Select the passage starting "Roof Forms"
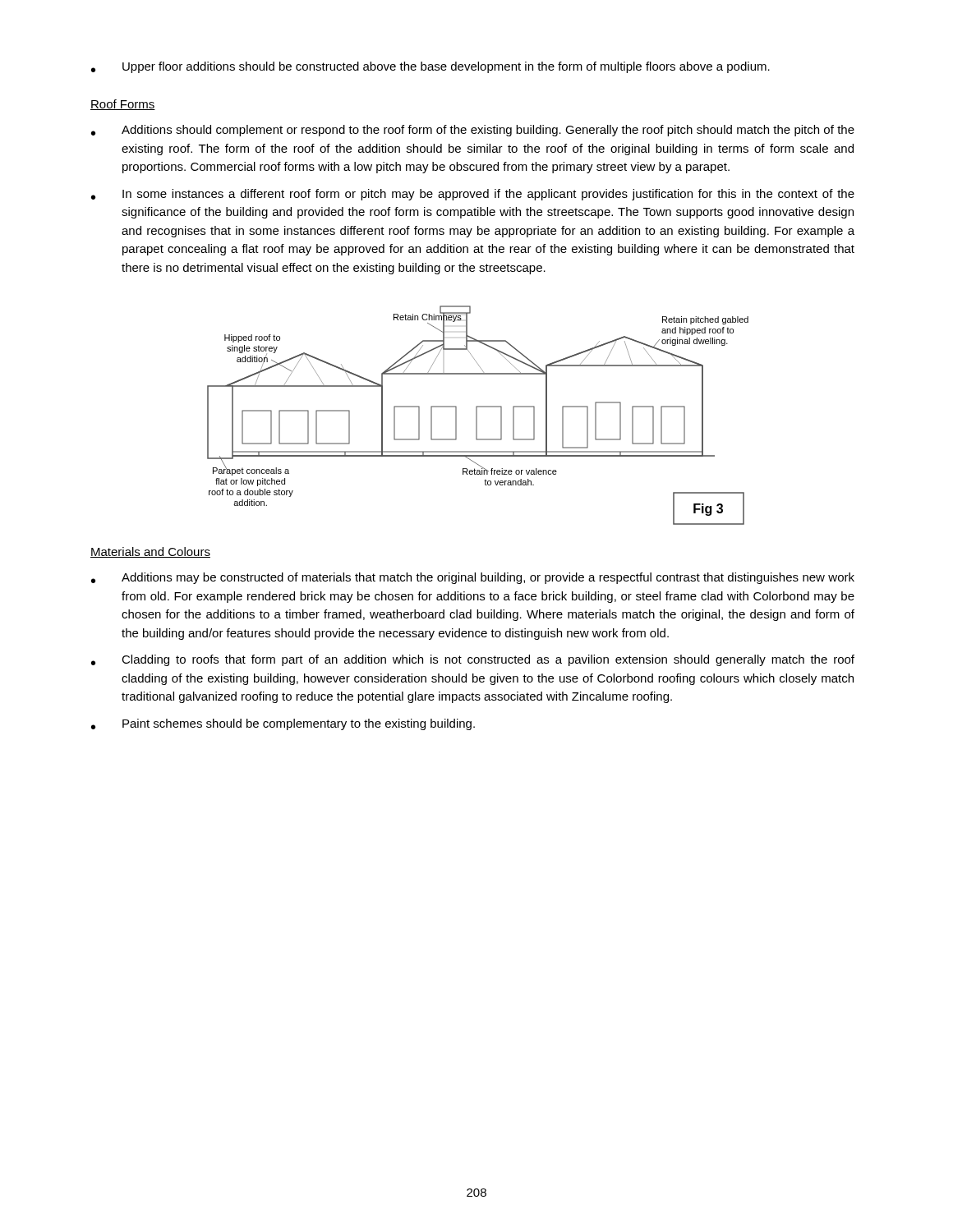953x1232 pixels. [123, 104]
